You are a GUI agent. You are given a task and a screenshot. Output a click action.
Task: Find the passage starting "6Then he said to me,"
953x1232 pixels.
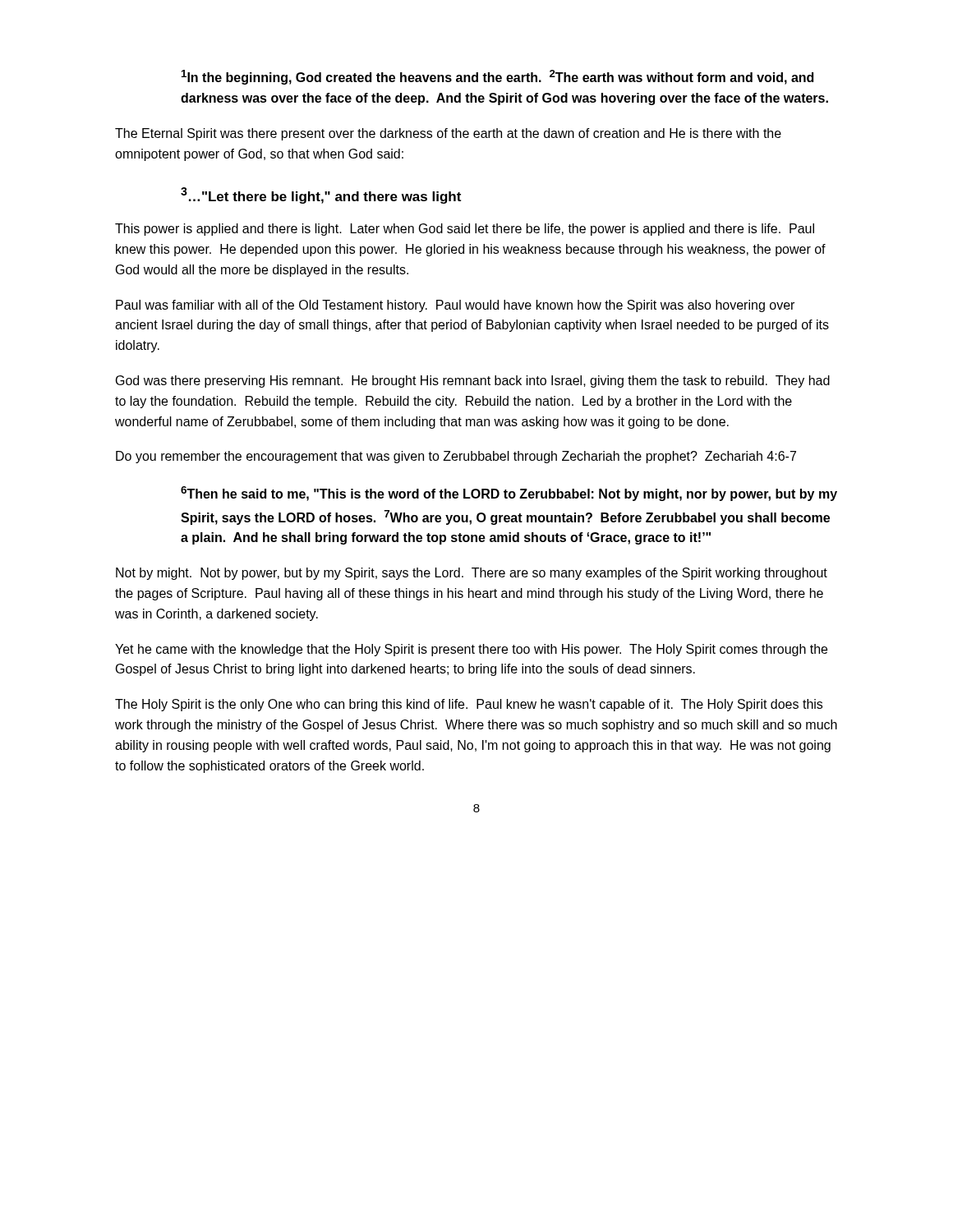pyautogui.click(x=509, y=514)
